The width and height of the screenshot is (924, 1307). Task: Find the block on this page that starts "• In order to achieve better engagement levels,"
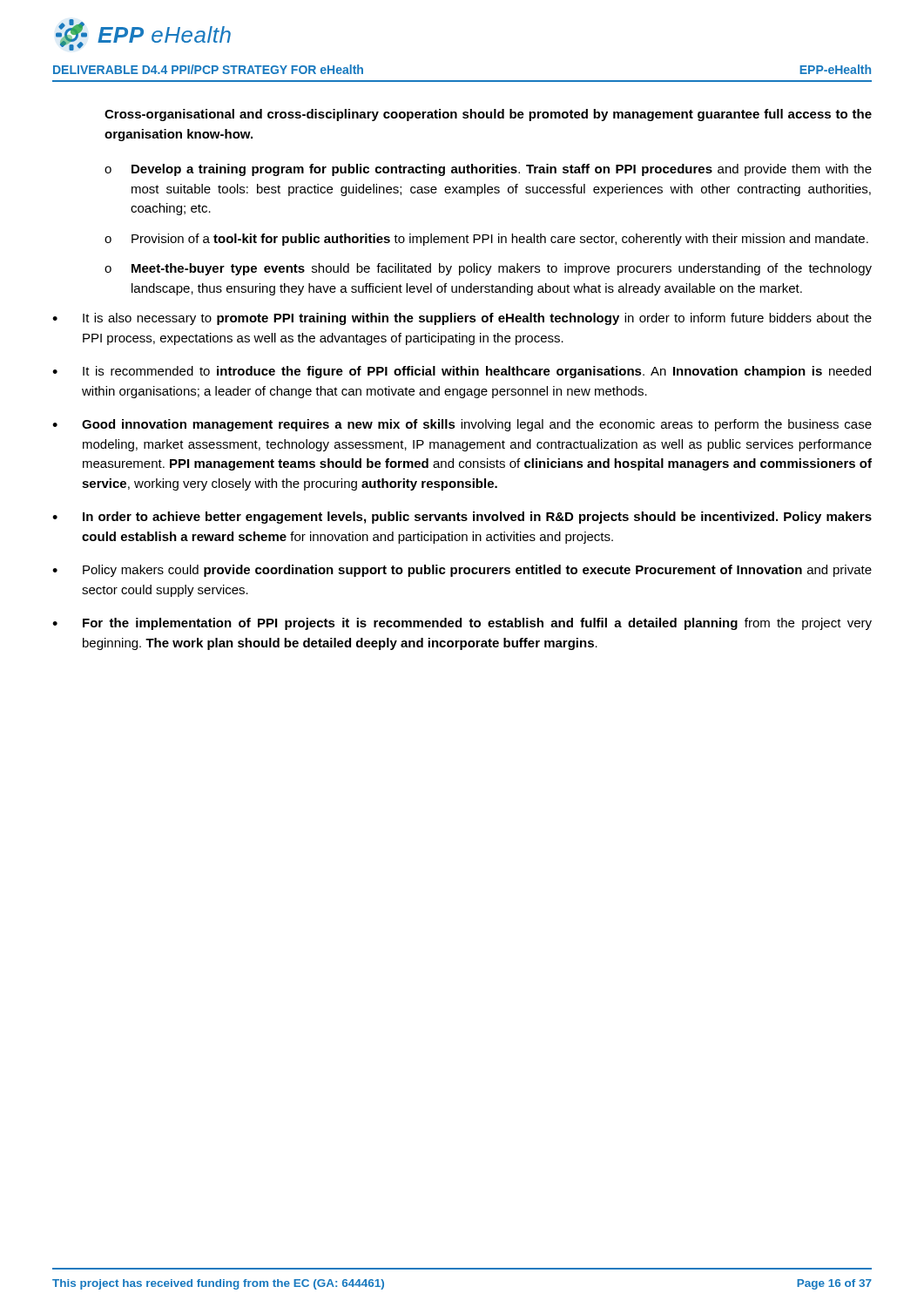tap(462, 527)
